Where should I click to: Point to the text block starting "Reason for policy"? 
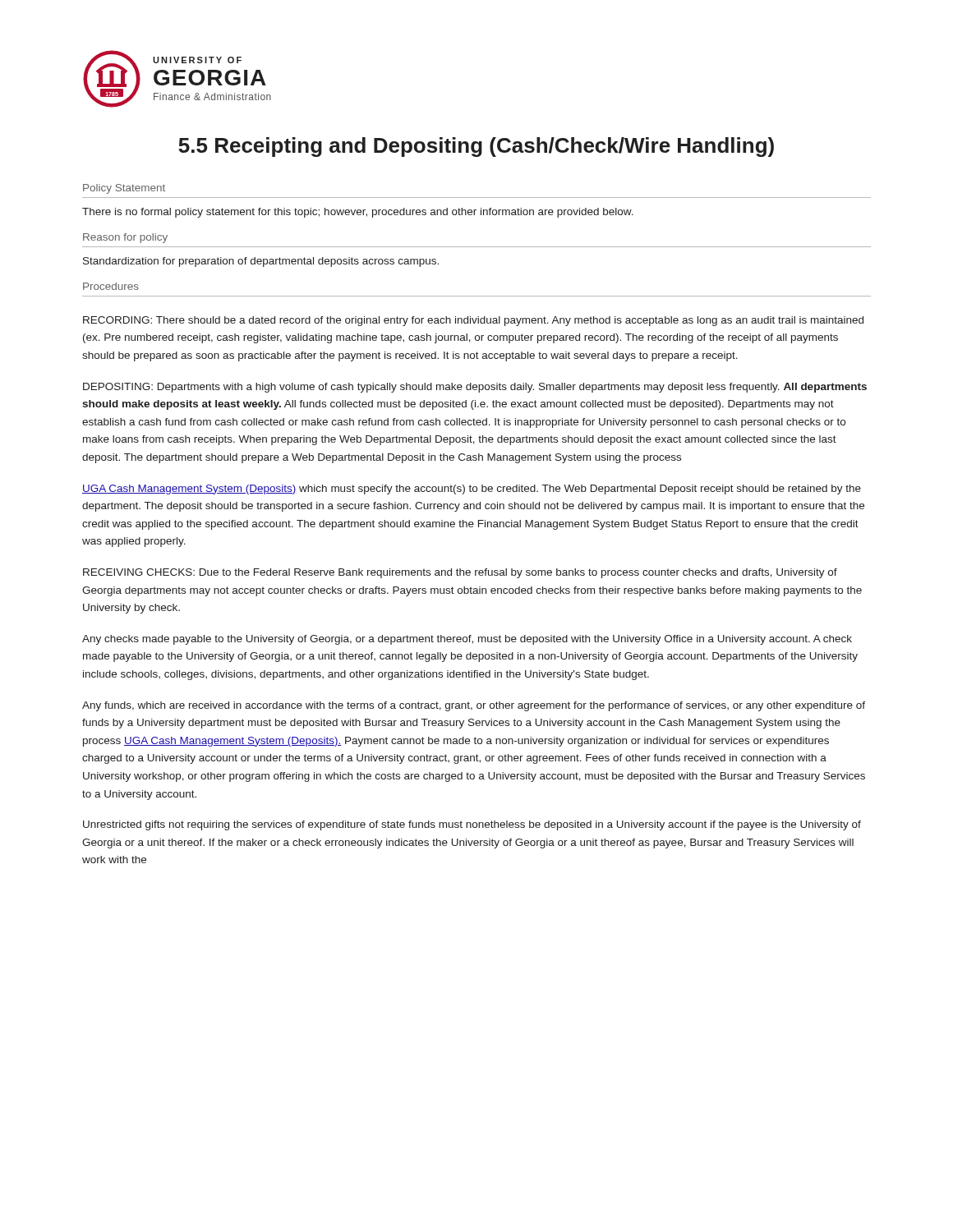125,237
